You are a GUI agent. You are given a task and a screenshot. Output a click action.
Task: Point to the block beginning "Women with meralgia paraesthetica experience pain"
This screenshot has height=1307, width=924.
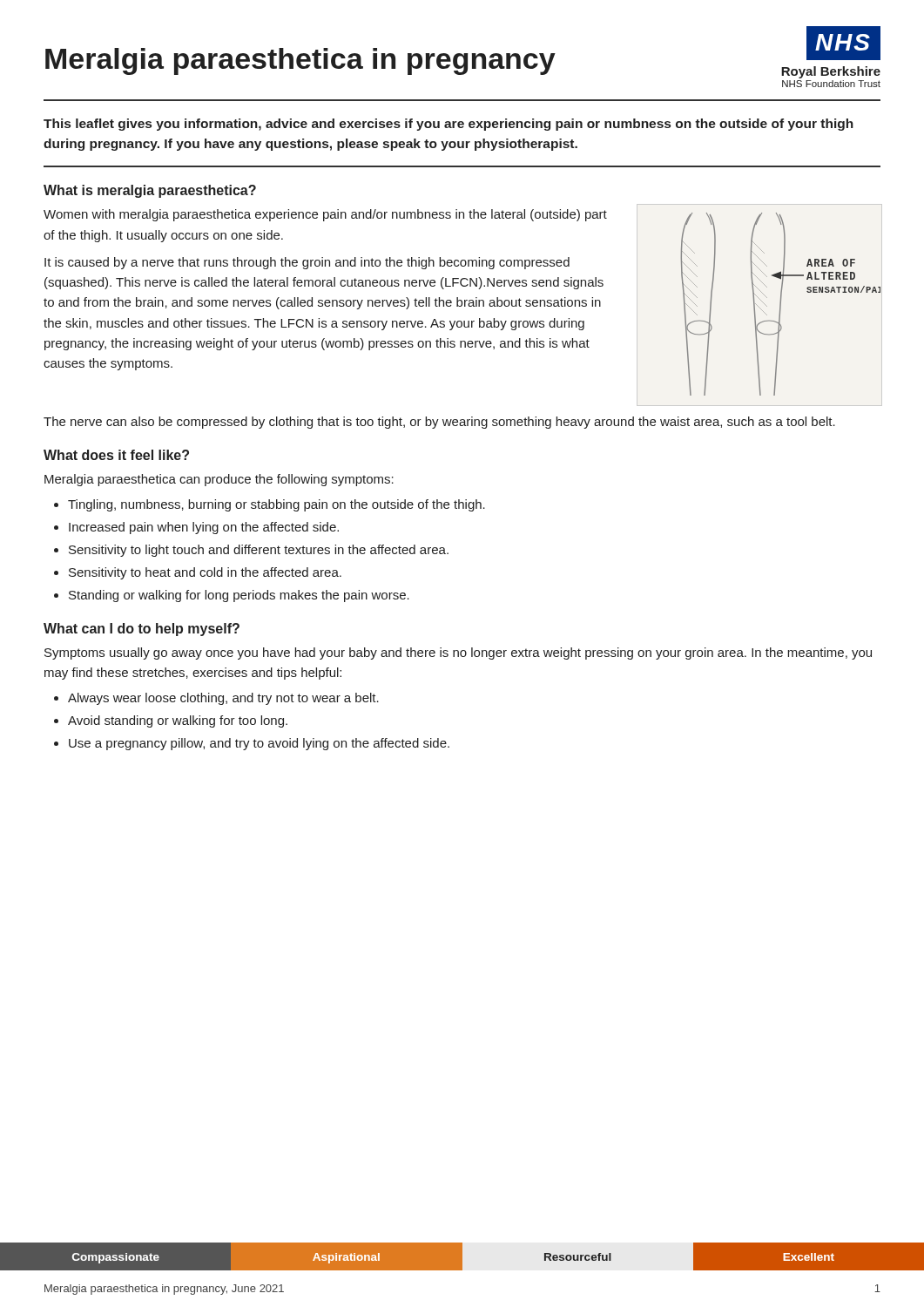coord(330,289)
